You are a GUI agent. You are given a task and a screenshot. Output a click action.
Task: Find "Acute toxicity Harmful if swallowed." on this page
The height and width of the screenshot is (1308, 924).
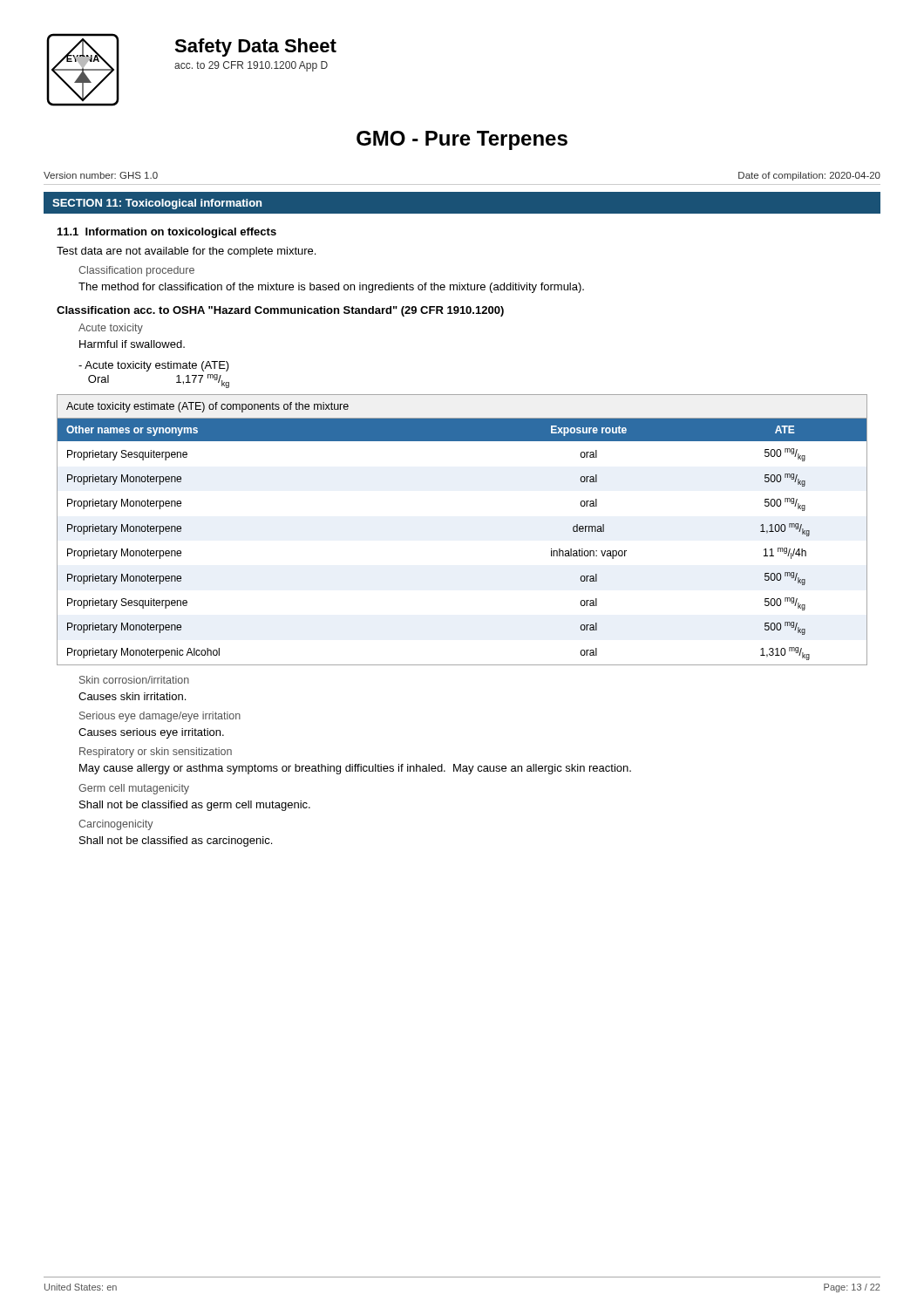point(111,329)
